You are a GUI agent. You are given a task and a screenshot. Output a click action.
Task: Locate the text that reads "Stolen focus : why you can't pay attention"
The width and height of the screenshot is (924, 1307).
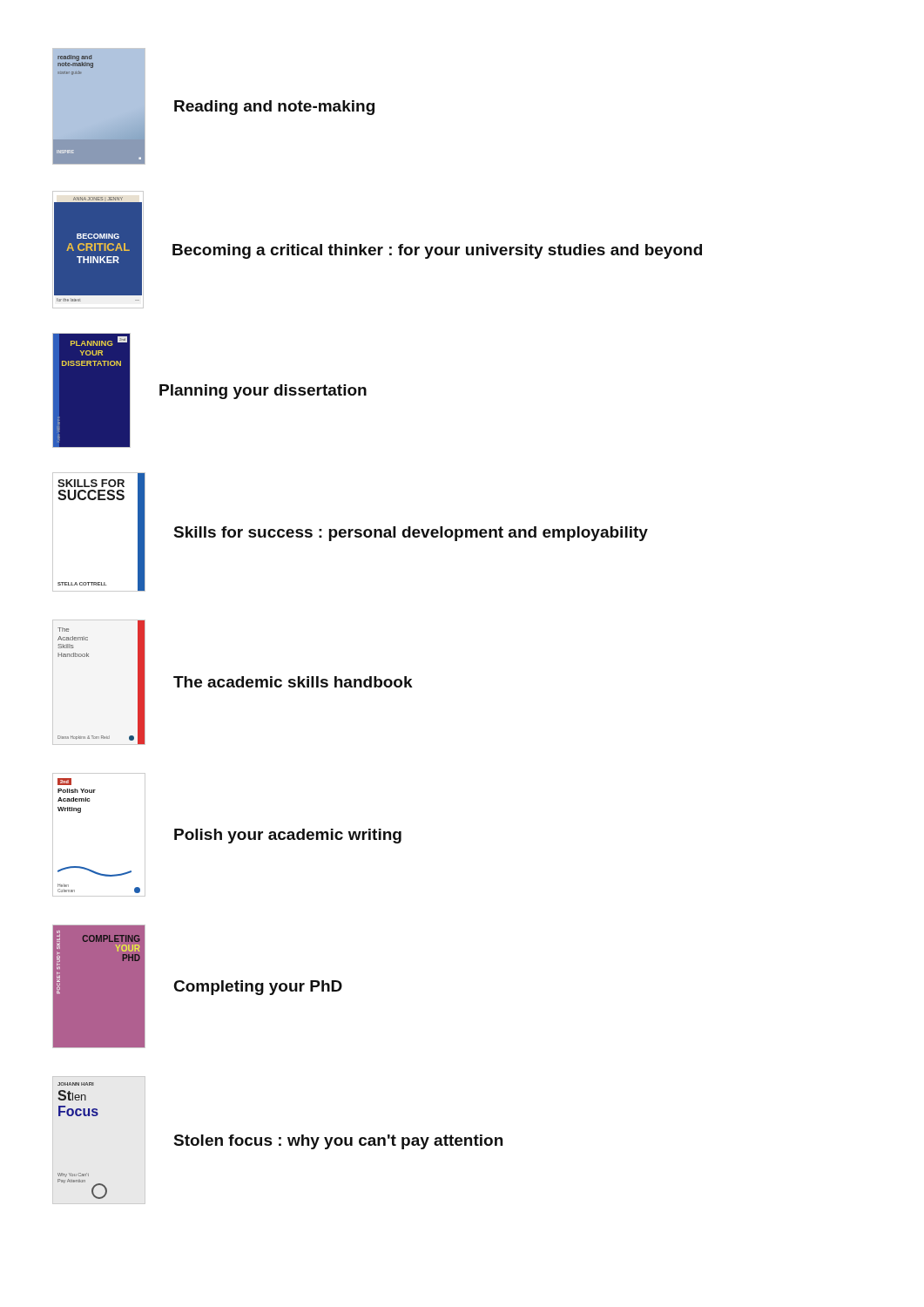338,1140
